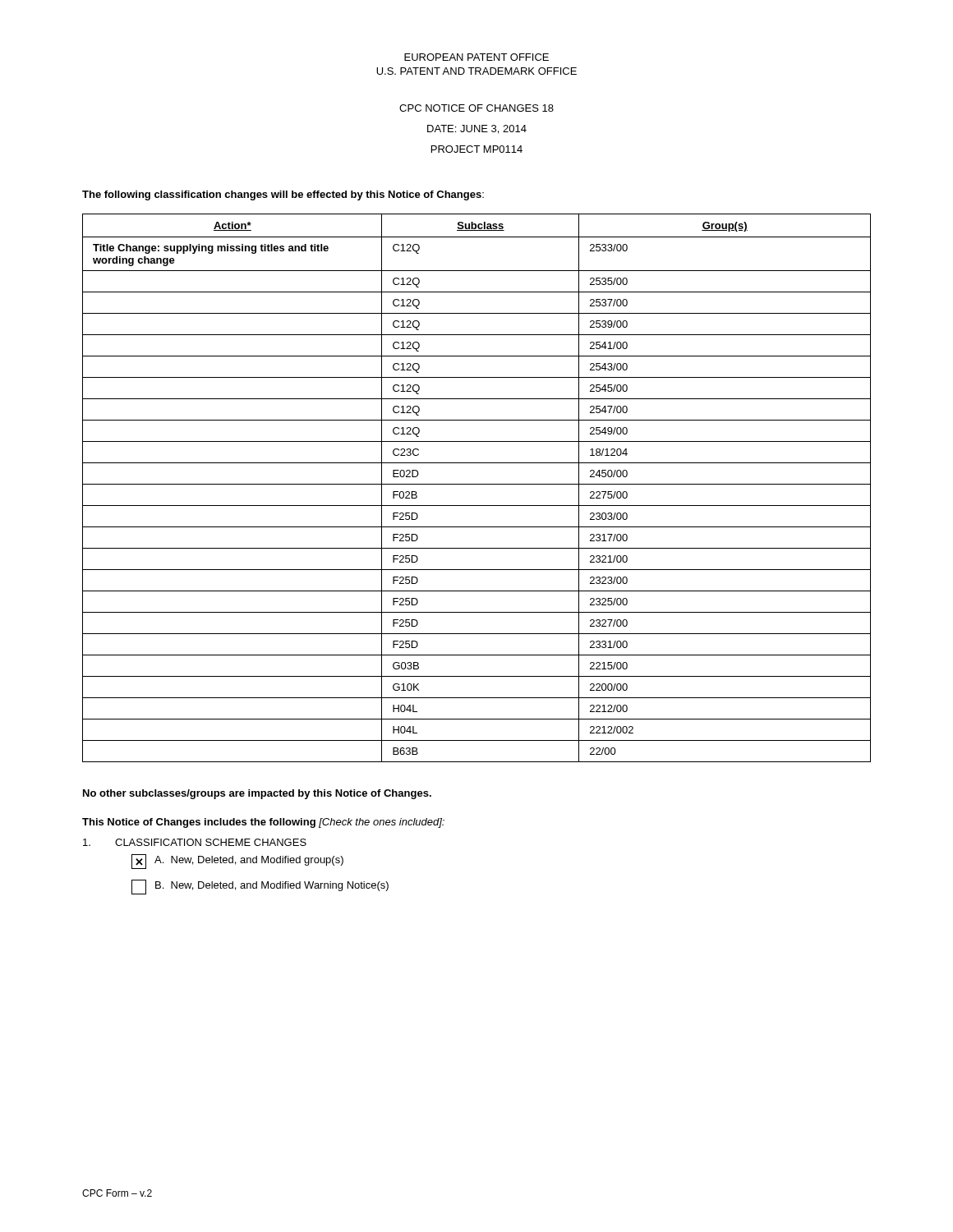
Task: Point to the block beginning "No other subclasses/groups are"
Action: click(x=257, y=793)
